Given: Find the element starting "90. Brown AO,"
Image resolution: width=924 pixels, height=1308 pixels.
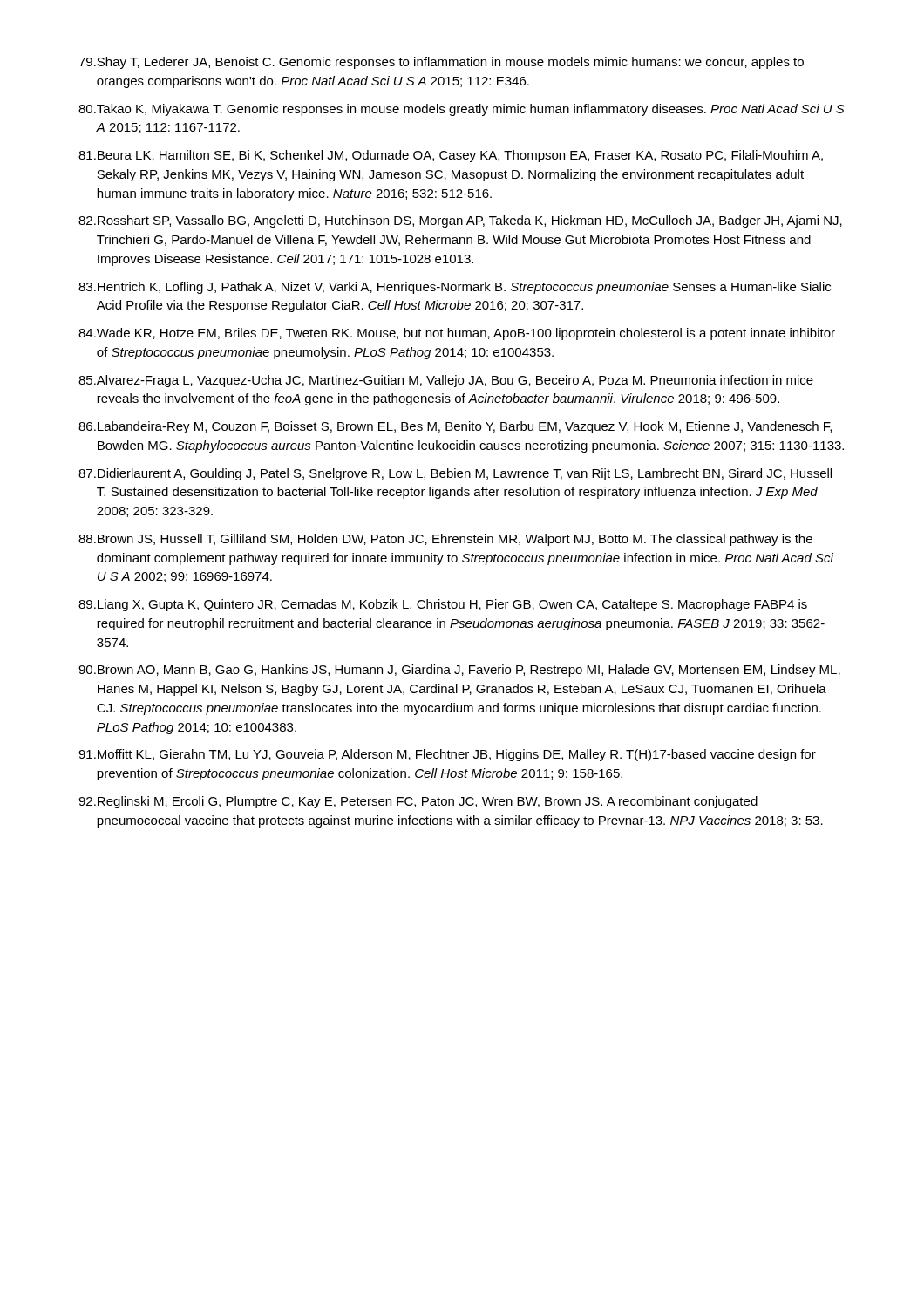Looking at the screenshot, I should pyautogui.click(x=462, y=698).
